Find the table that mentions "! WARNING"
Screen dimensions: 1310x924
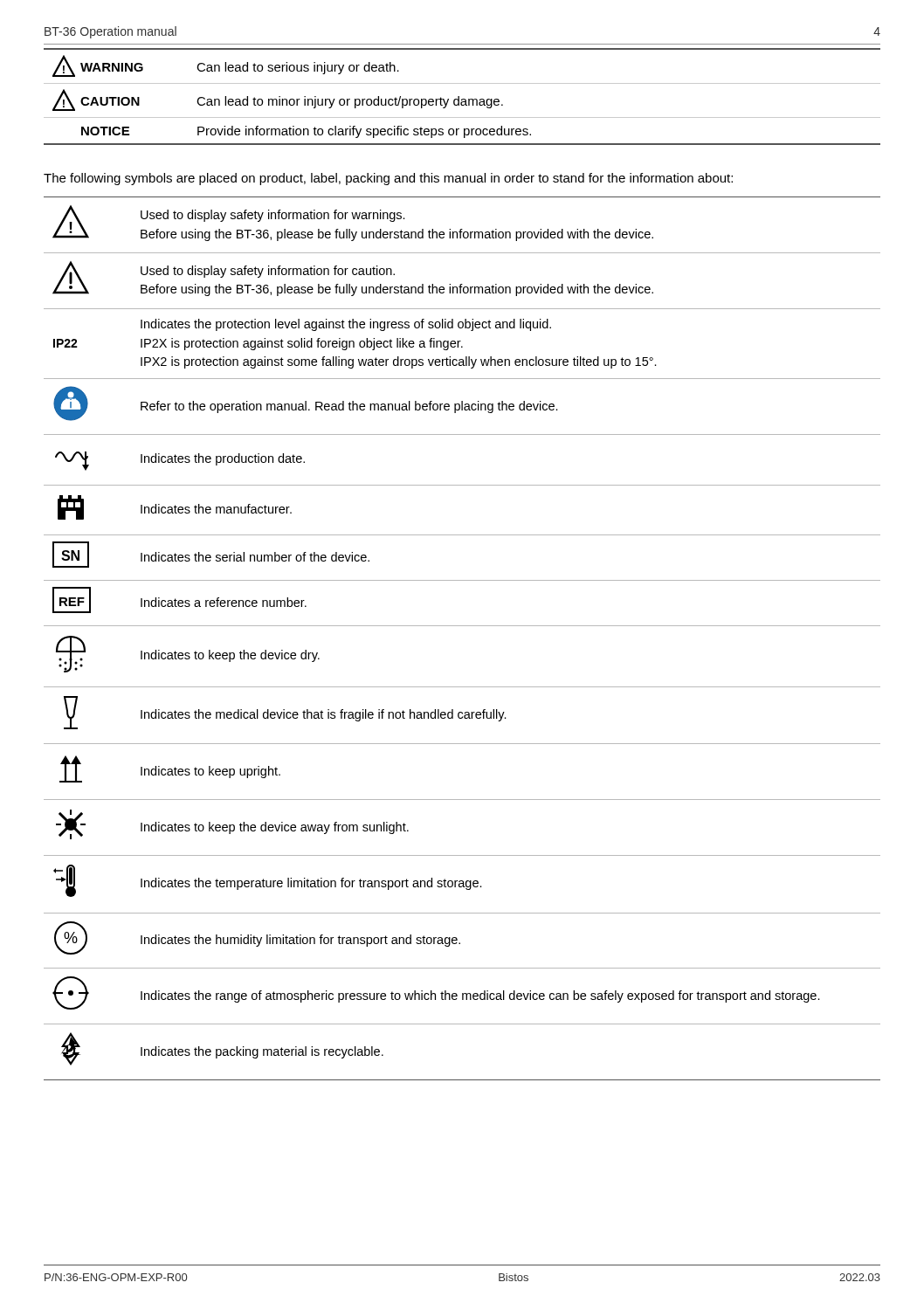pyautogui.click(x=462, y=97)
